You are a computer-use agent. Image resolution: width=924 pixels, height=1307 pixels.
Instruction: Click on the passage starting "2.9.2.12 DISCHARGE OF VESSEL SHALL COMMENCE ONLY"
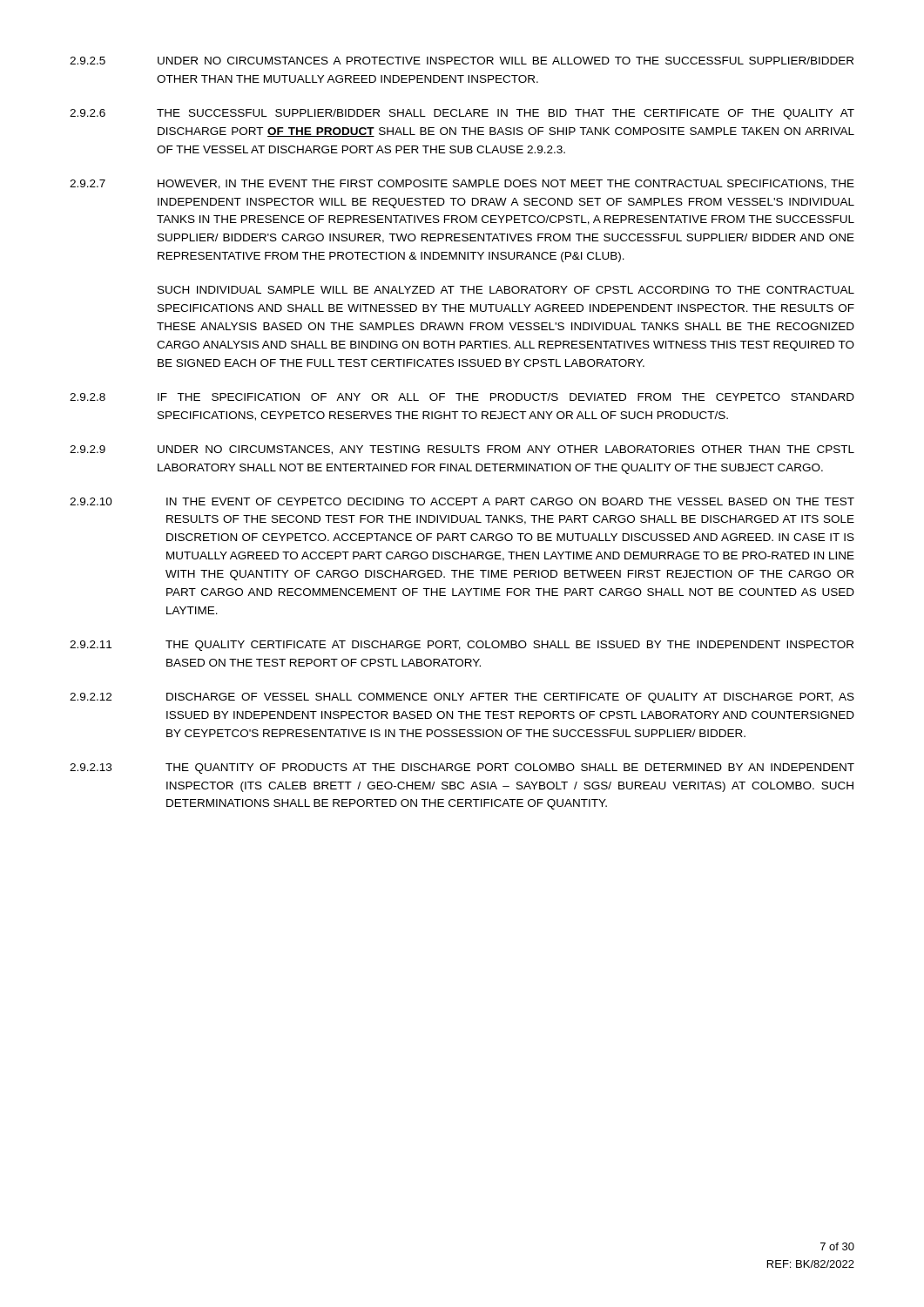coord(462,716)
